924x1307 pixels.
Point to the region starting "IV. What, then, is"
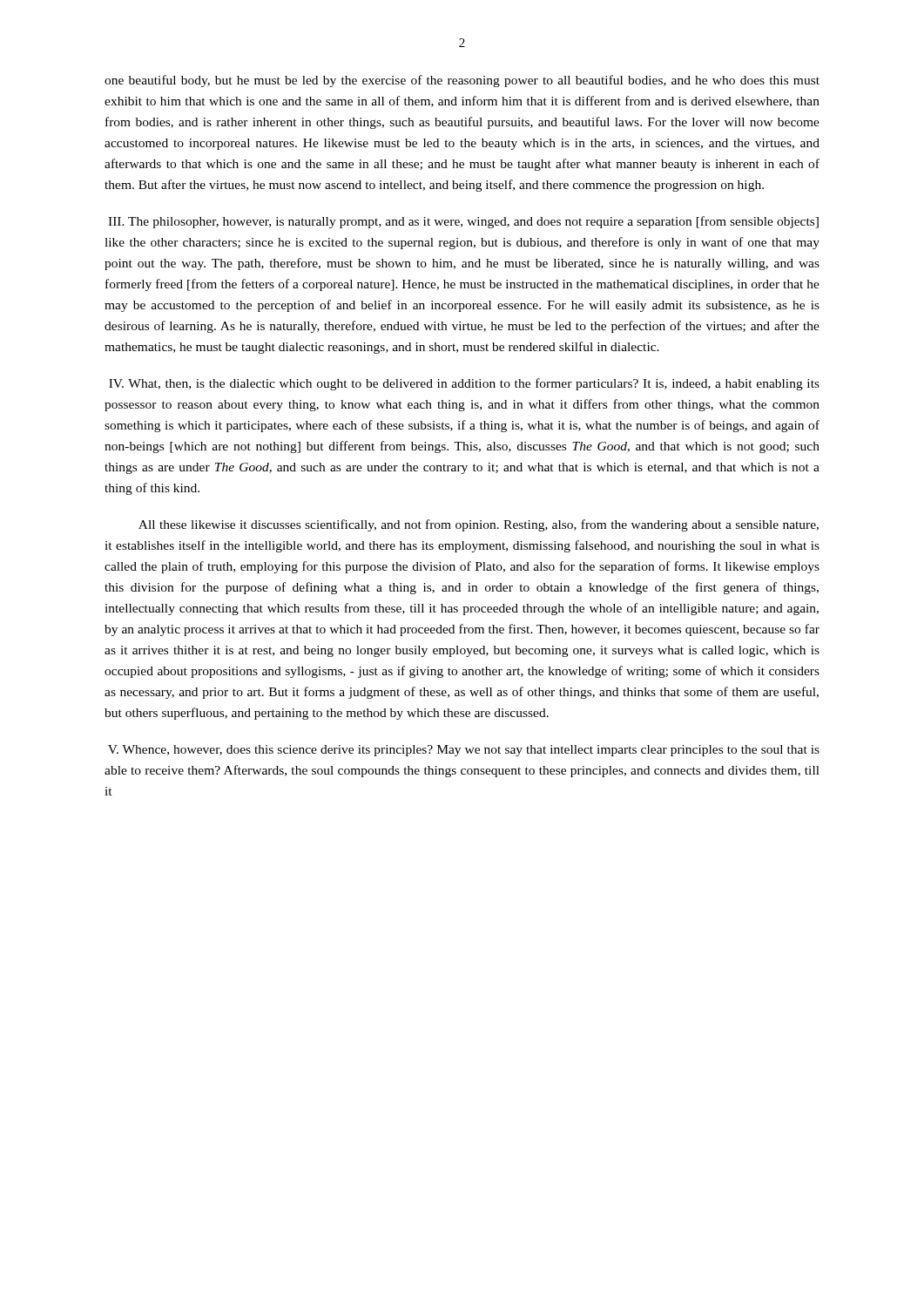[x=462, y=435]
